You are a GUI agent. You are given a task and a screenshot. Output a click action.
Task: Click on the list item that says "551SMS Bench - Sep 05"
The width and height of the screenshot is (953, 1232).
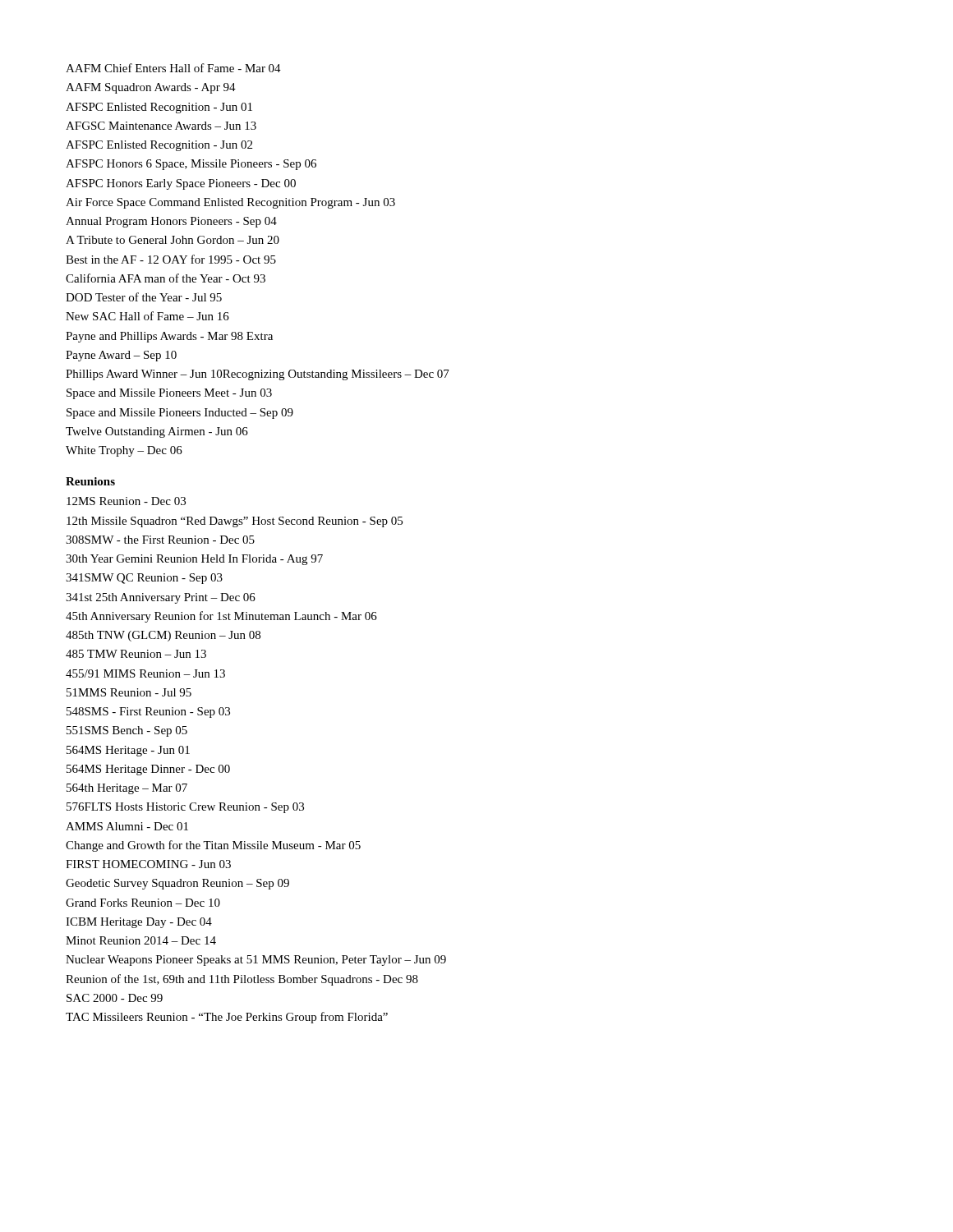click(x=127, y=730)
